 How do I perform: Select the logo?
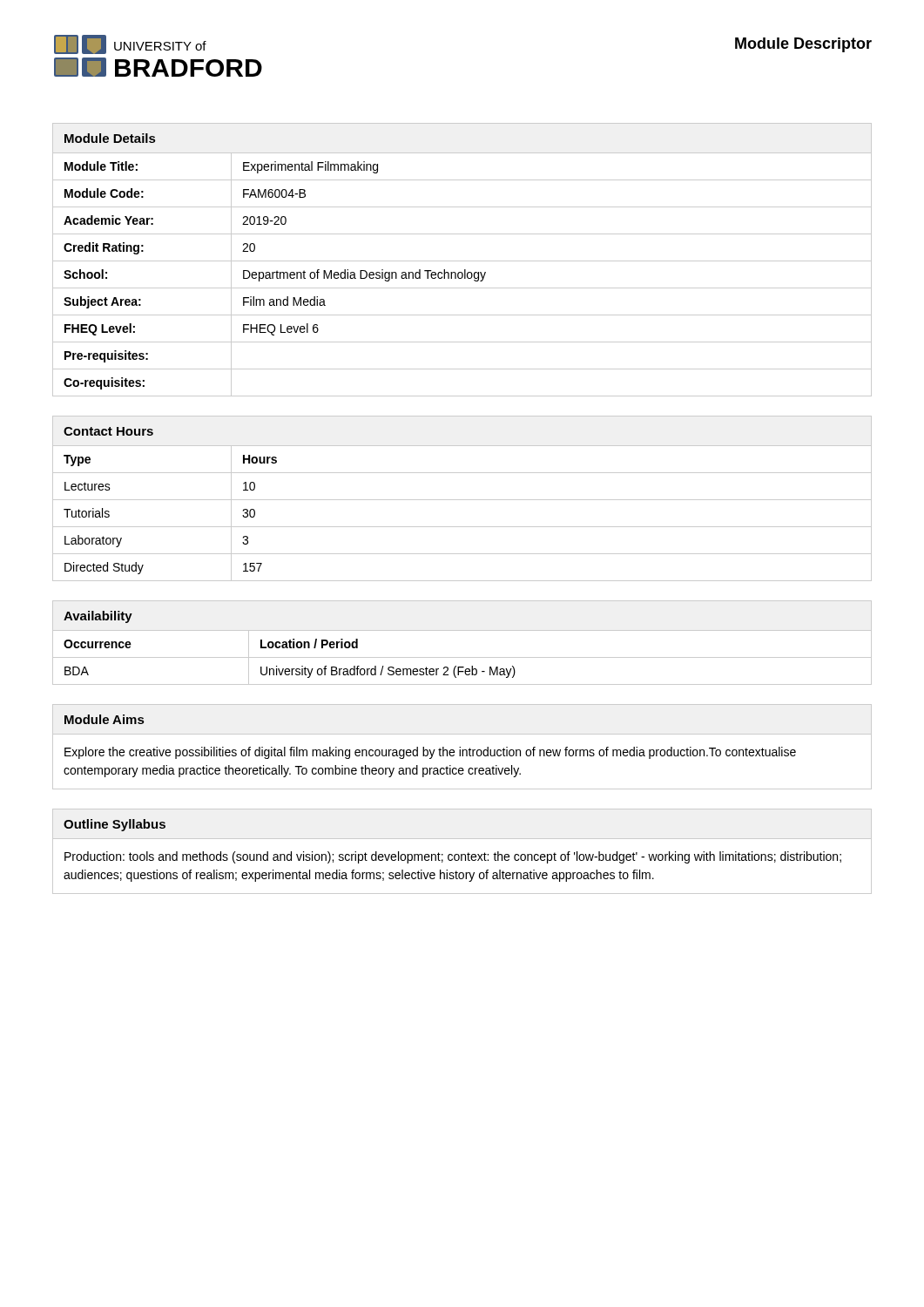click(x=165, y=59)
